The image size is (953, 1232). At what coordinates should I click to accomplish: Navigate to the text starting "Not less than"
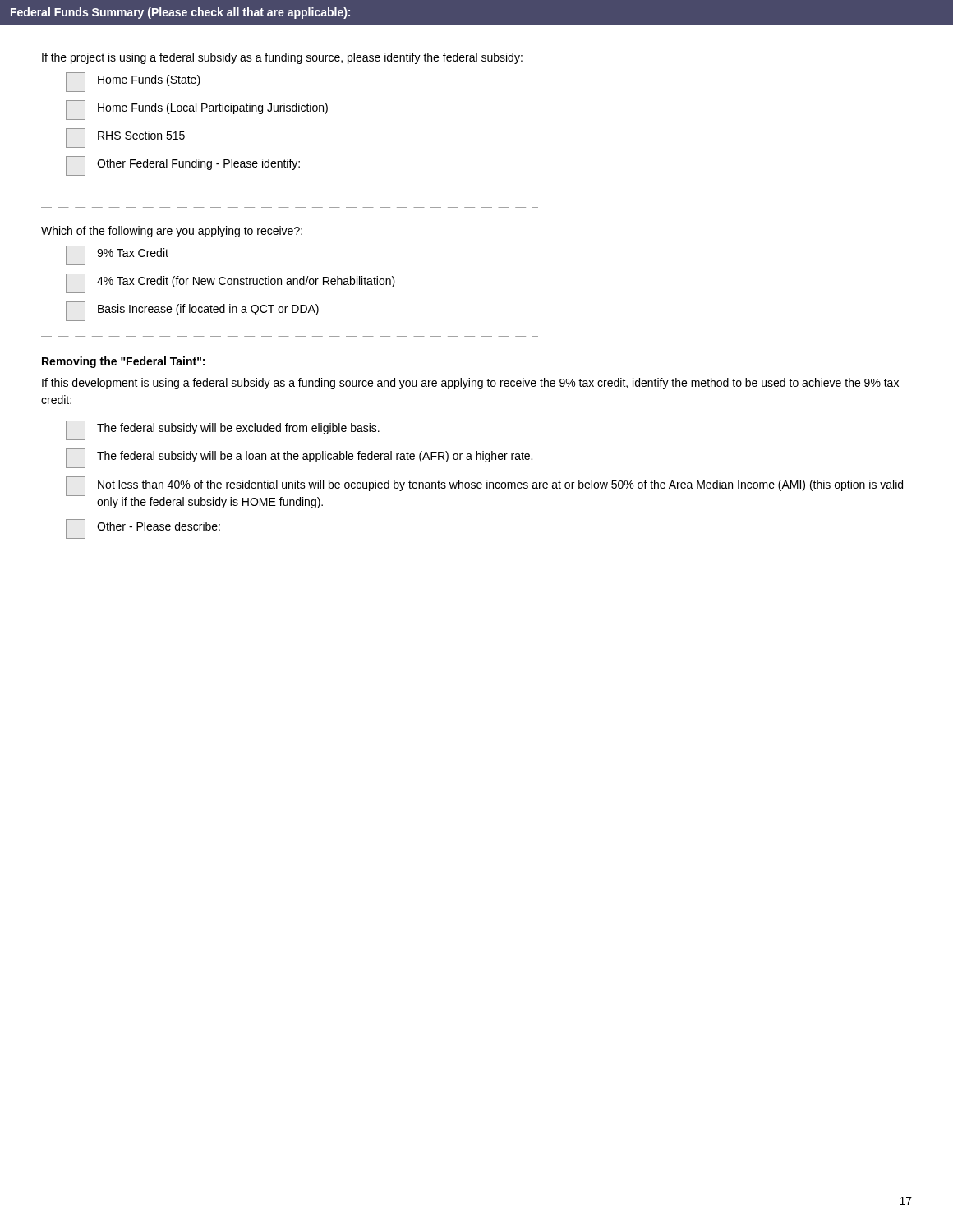tap(489, 494)
